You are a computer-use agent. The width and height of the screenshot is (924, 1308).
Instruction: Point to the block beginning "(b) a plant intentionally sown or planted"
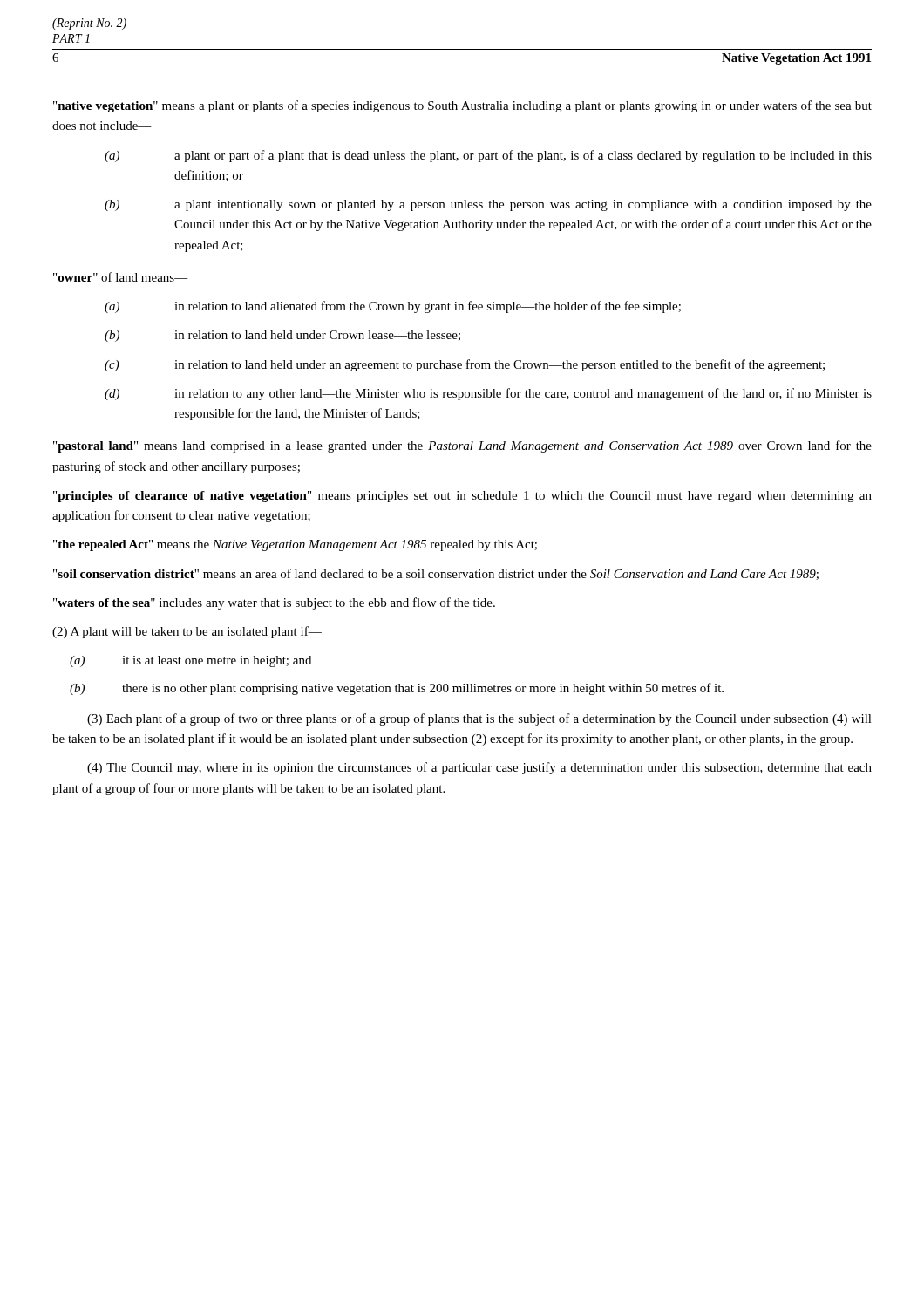click(x=462, y=225)
